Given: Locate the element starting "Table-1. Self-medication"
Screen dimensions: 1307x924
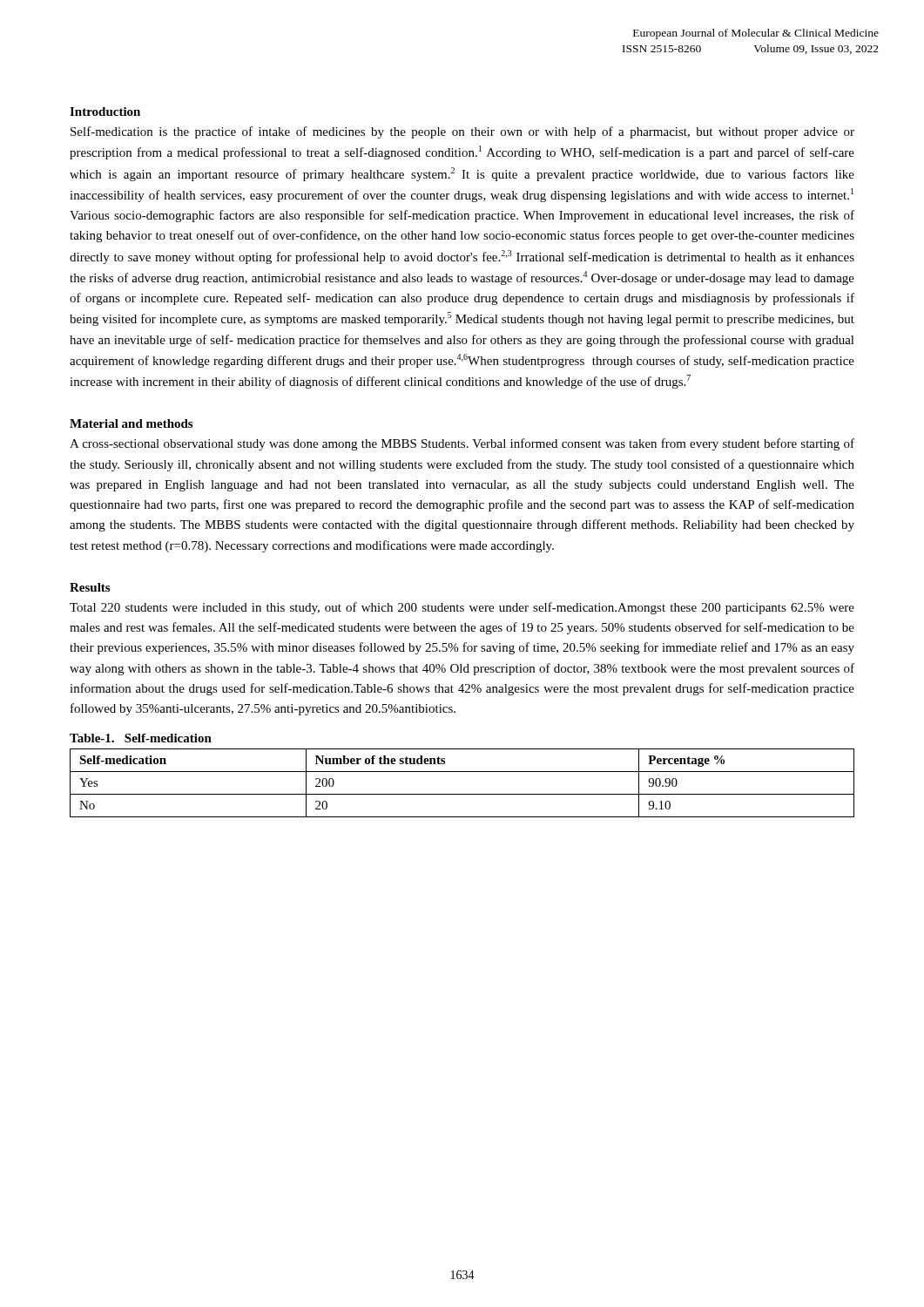Looking at the screenshot, I should click(141, 738).
